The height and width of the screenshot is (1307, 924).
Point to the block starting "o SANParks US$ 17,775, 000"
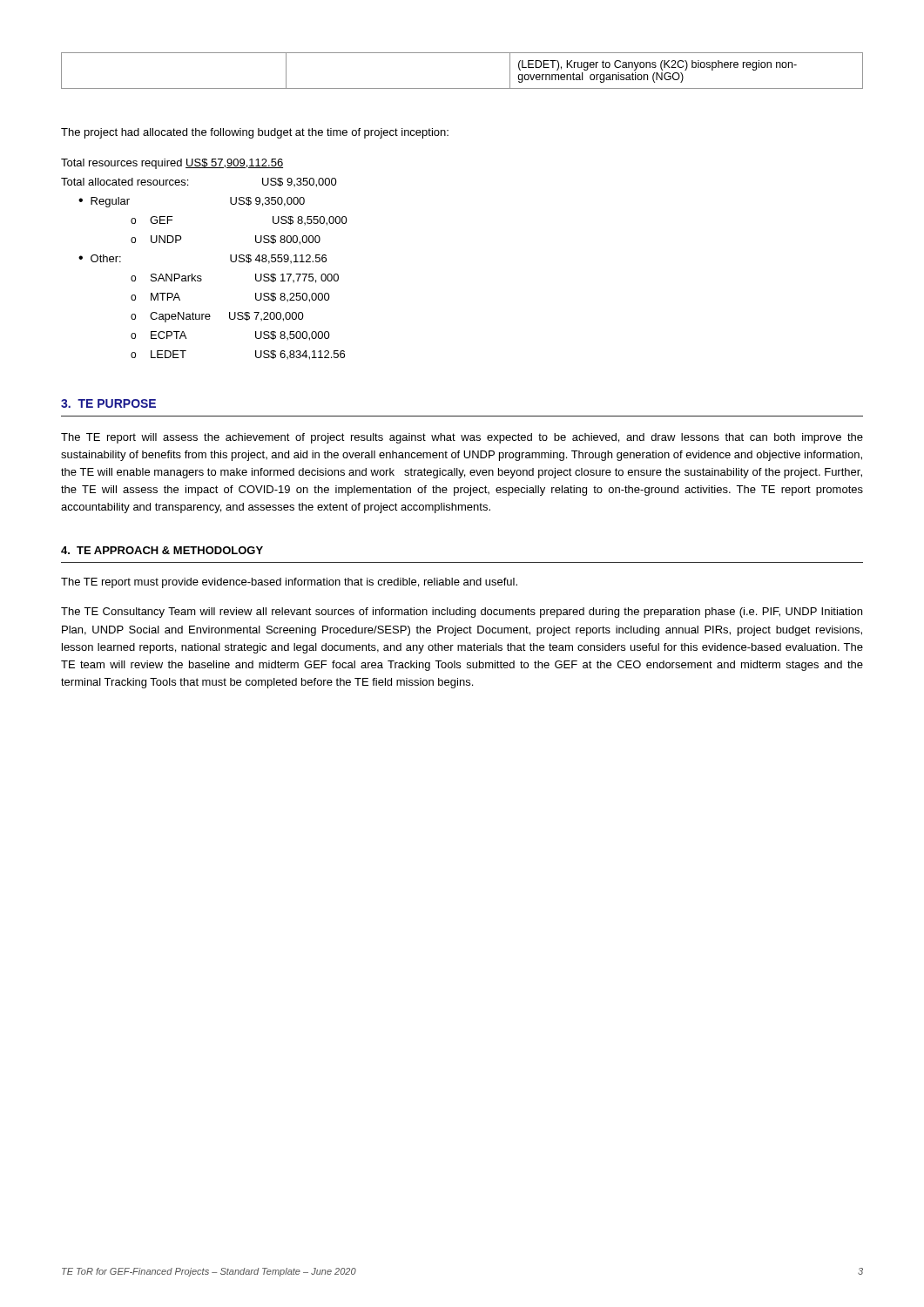pyautogui.click(x=177, y=278)
